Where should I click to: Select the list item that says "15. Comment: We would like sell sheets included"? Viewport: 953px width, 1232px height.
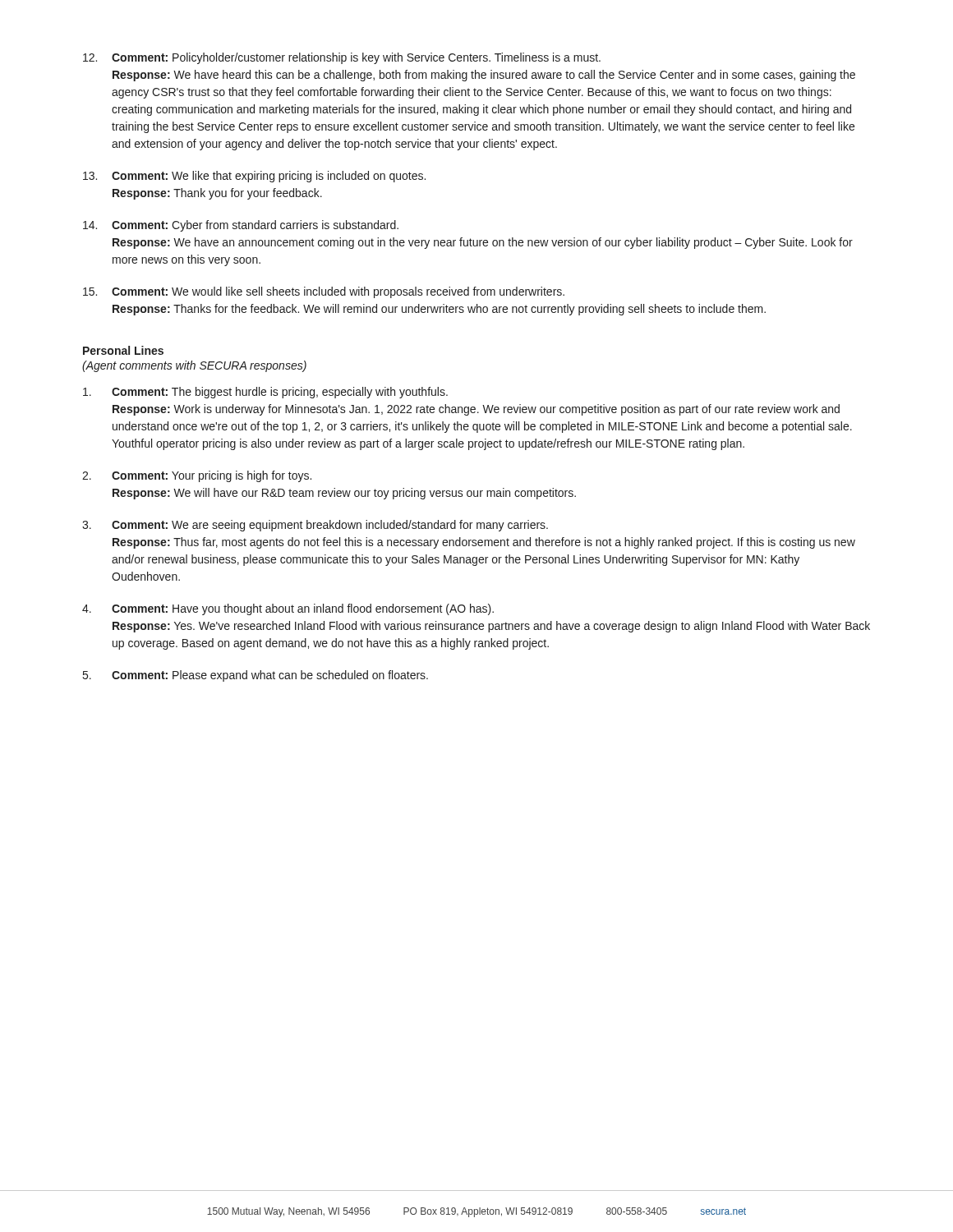click(x=476, y=301)
